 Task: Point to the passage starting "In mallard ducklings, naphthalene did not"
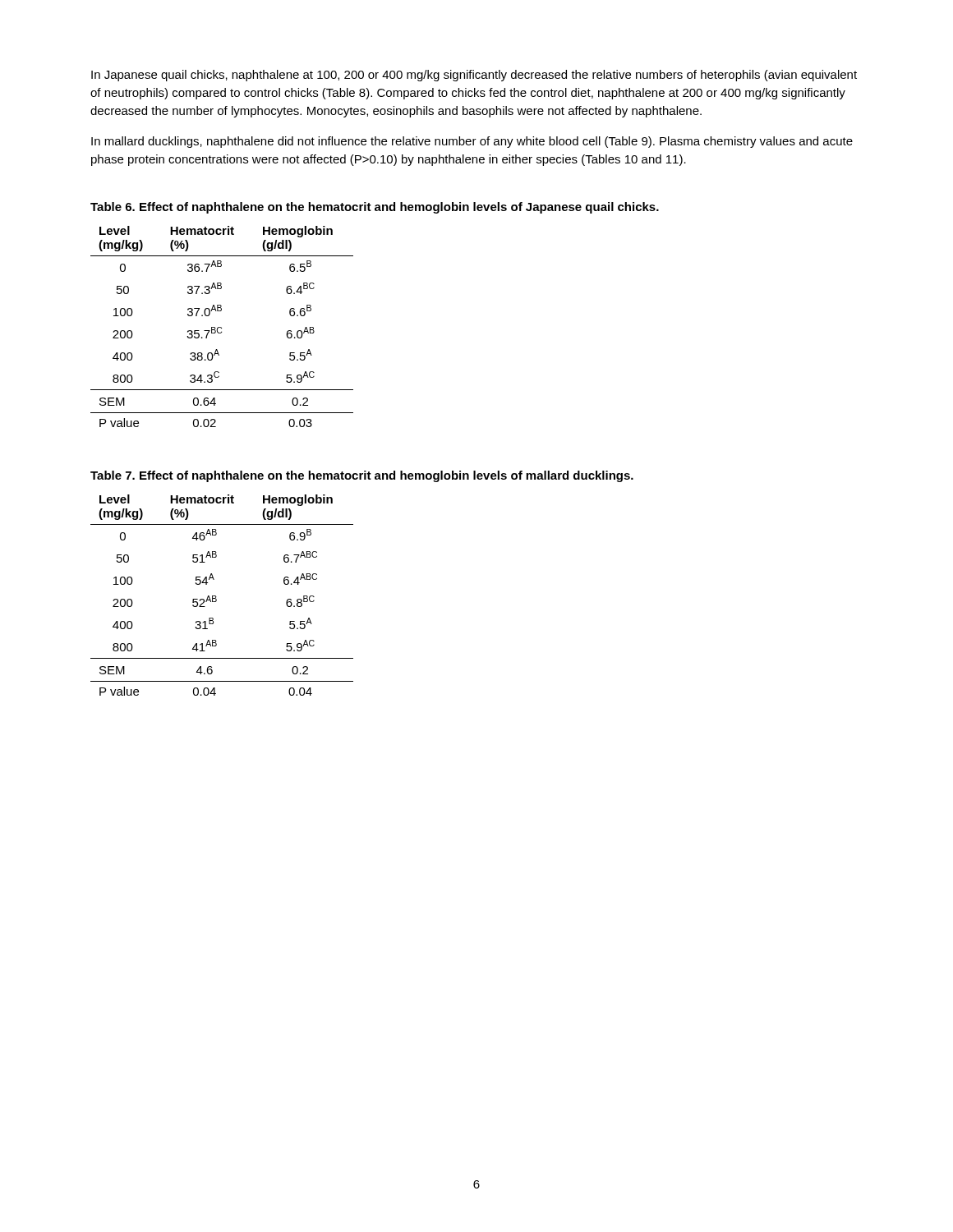476,150
